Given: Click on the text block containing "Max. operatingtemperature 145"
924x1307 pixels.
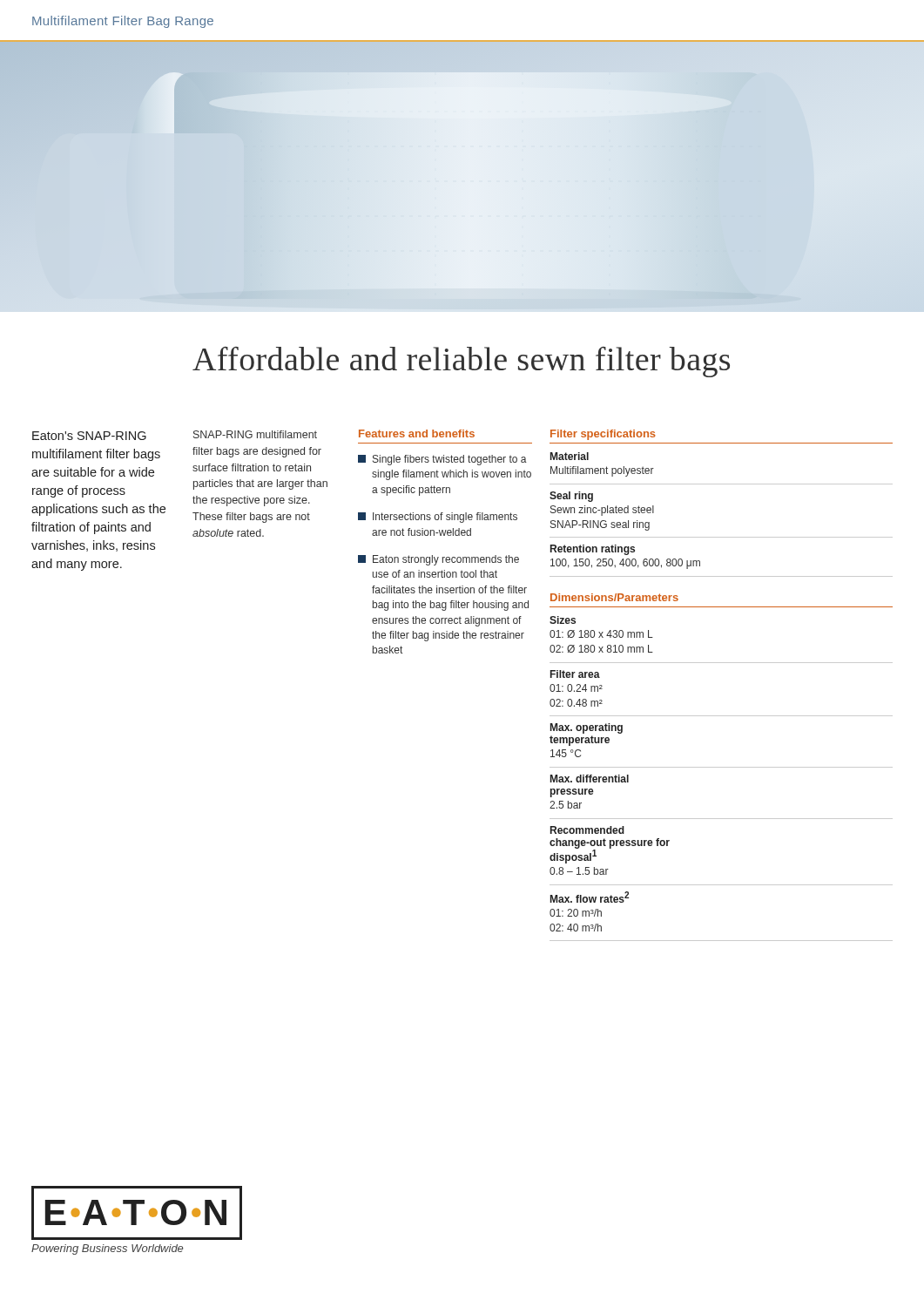Looking at the screenshot, I should [x=587, y=728].
